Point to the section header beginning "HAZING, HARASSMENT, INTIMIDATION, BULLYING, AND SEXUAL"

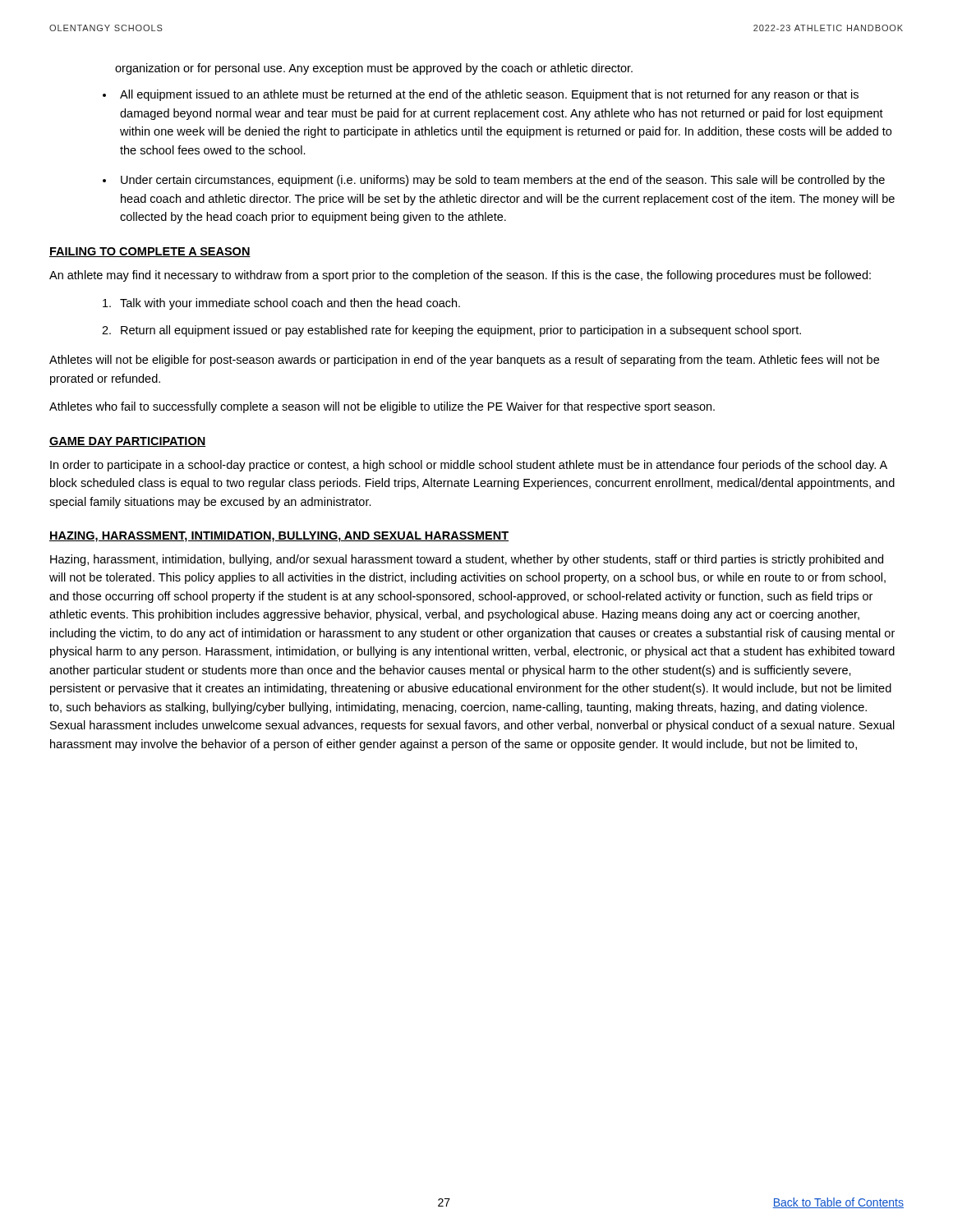point(279,535)
